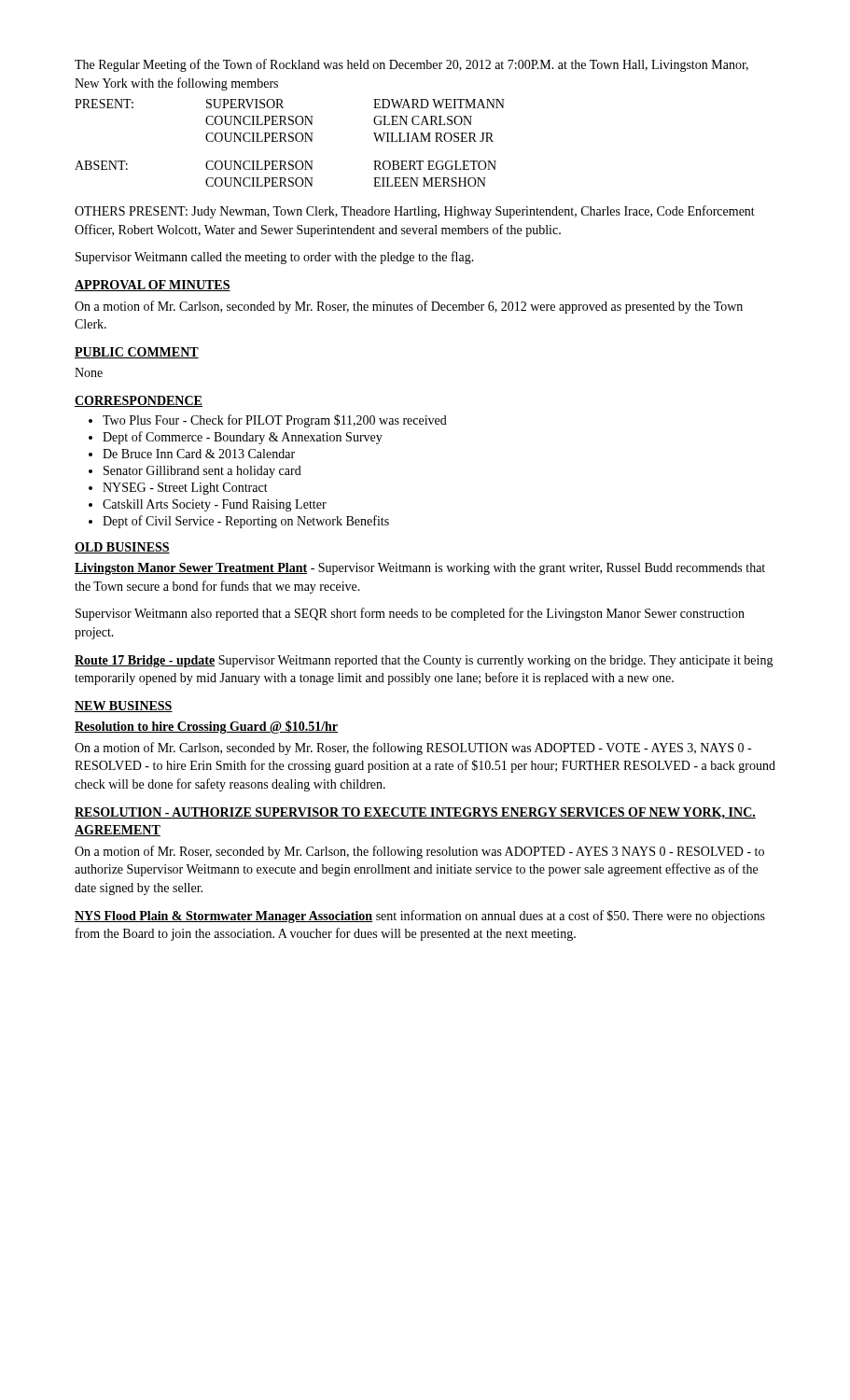Locate the text "De Bruce Inn Card & 2013 Calendar"
850x1400 pixels.
pyautogui.click(x=199, y=454)
